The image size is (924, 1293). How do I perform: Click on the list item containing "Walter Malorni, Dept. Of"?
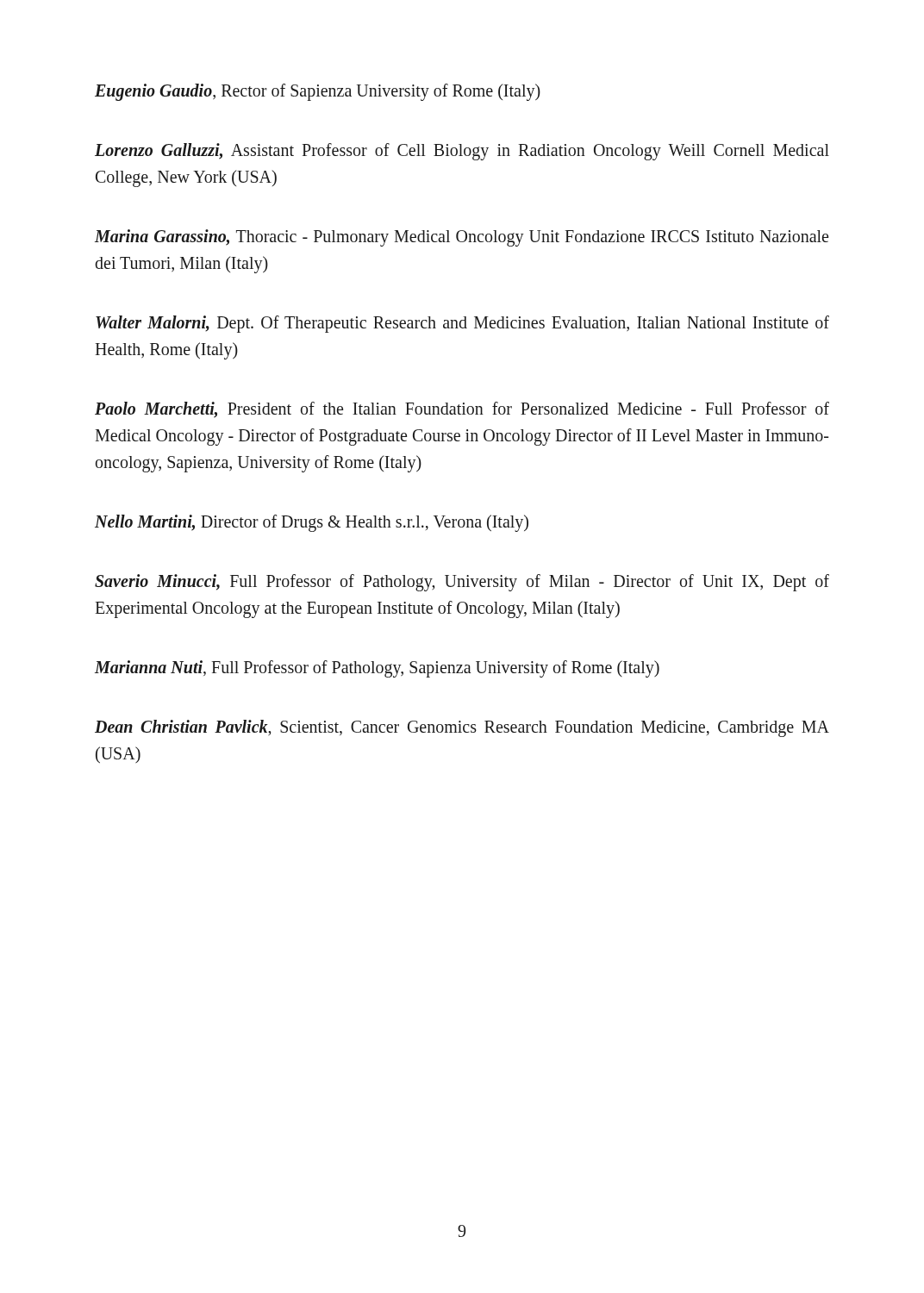(462, 336)
